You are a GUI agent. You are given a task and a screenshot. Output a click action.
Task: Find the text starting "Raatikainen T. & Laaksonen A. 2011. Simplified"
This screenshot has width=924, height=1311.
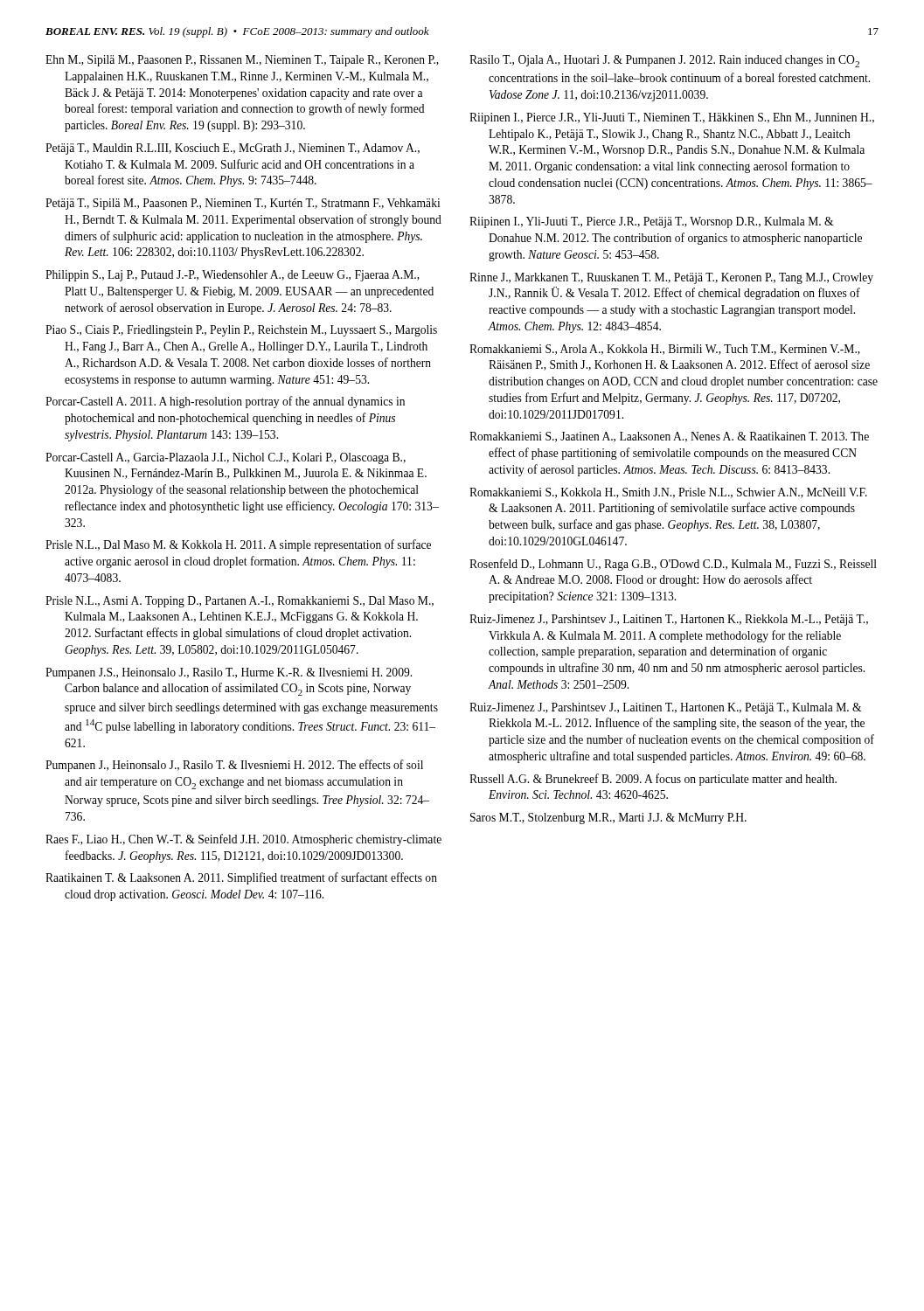pos(241,887)
